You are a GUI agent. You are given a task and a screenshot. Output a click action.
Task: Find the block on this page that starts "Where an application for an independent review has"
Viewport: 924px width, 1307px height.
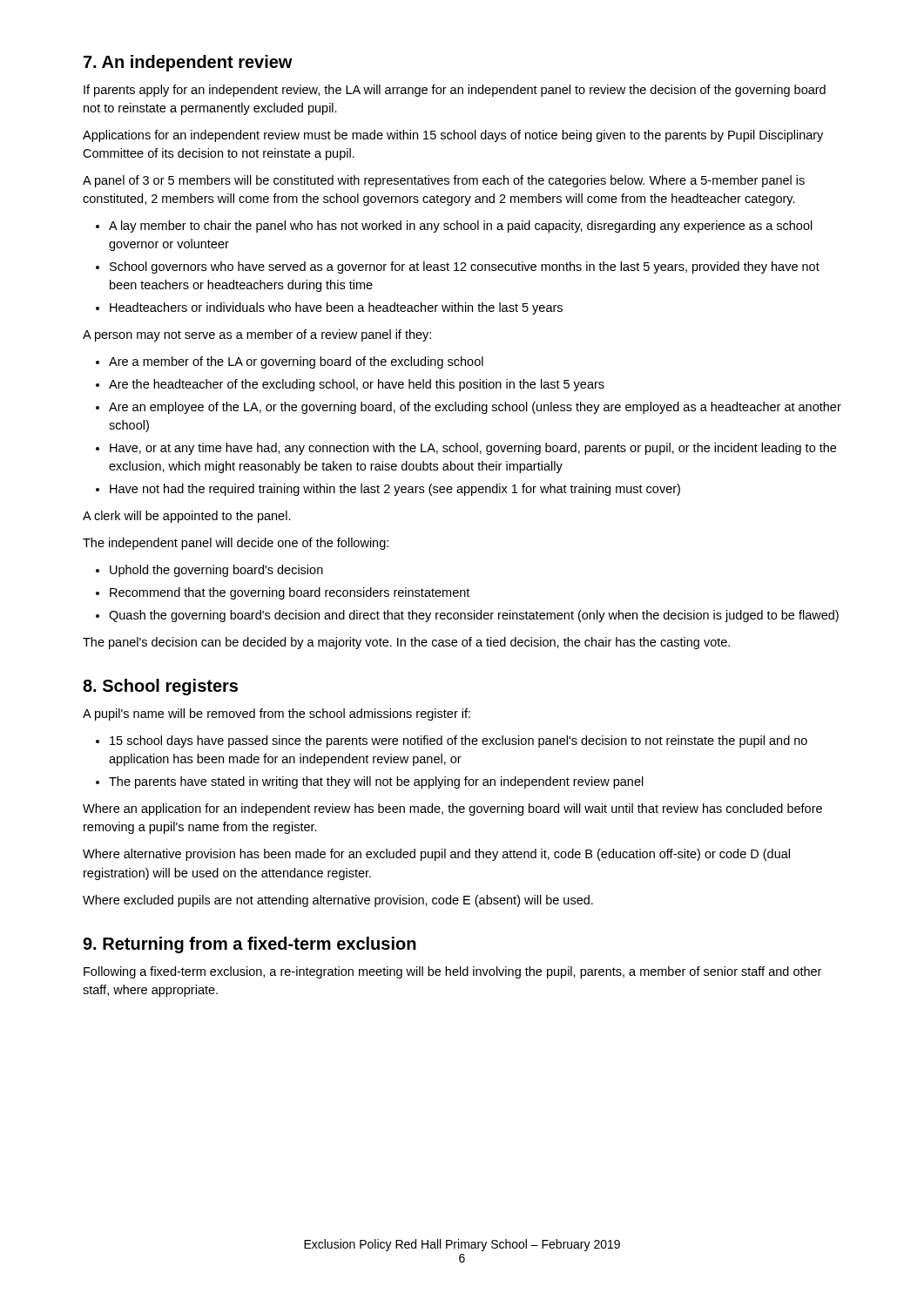462,819
